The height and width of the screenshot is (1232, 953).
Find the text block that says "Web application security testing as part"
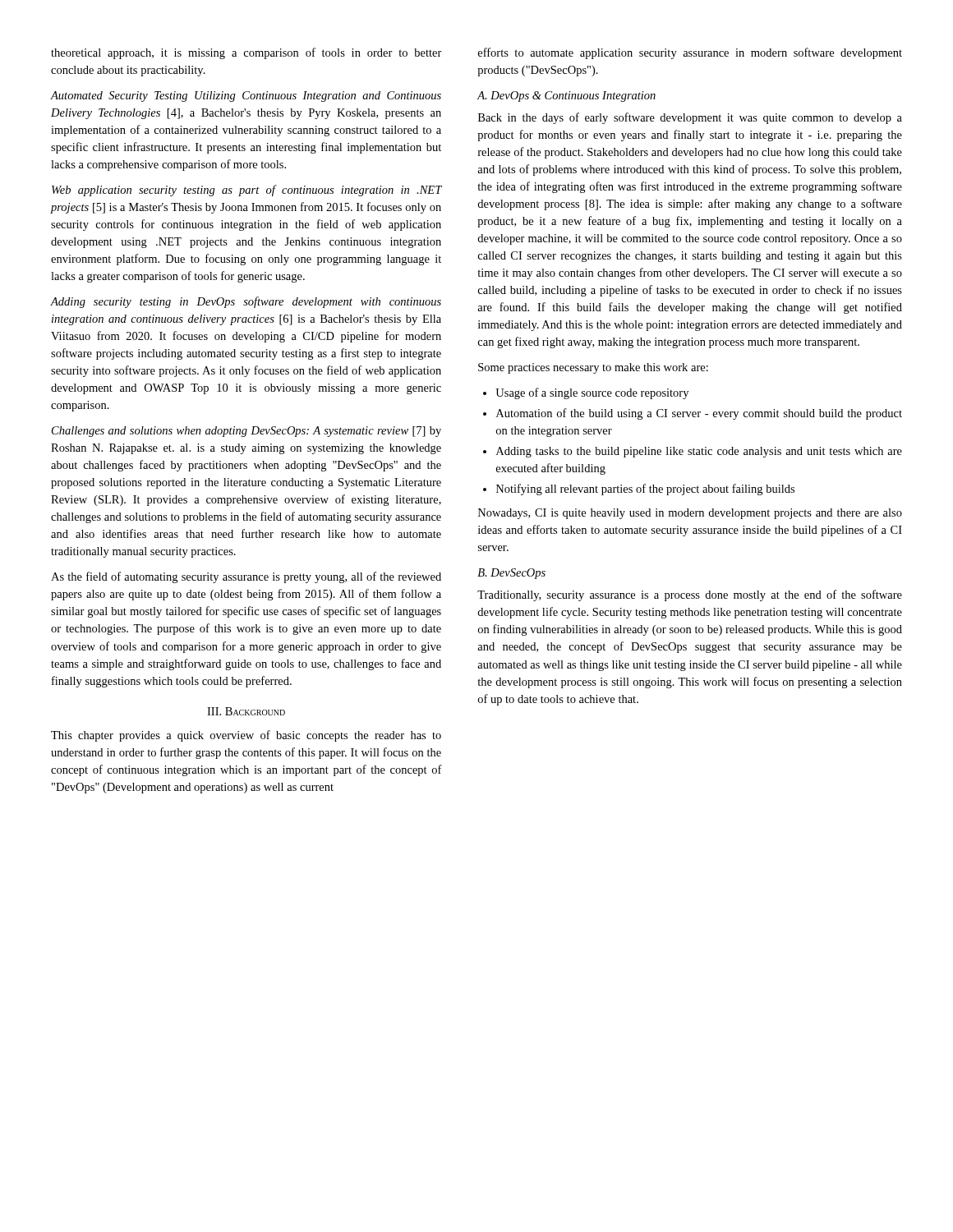[246, 233]
